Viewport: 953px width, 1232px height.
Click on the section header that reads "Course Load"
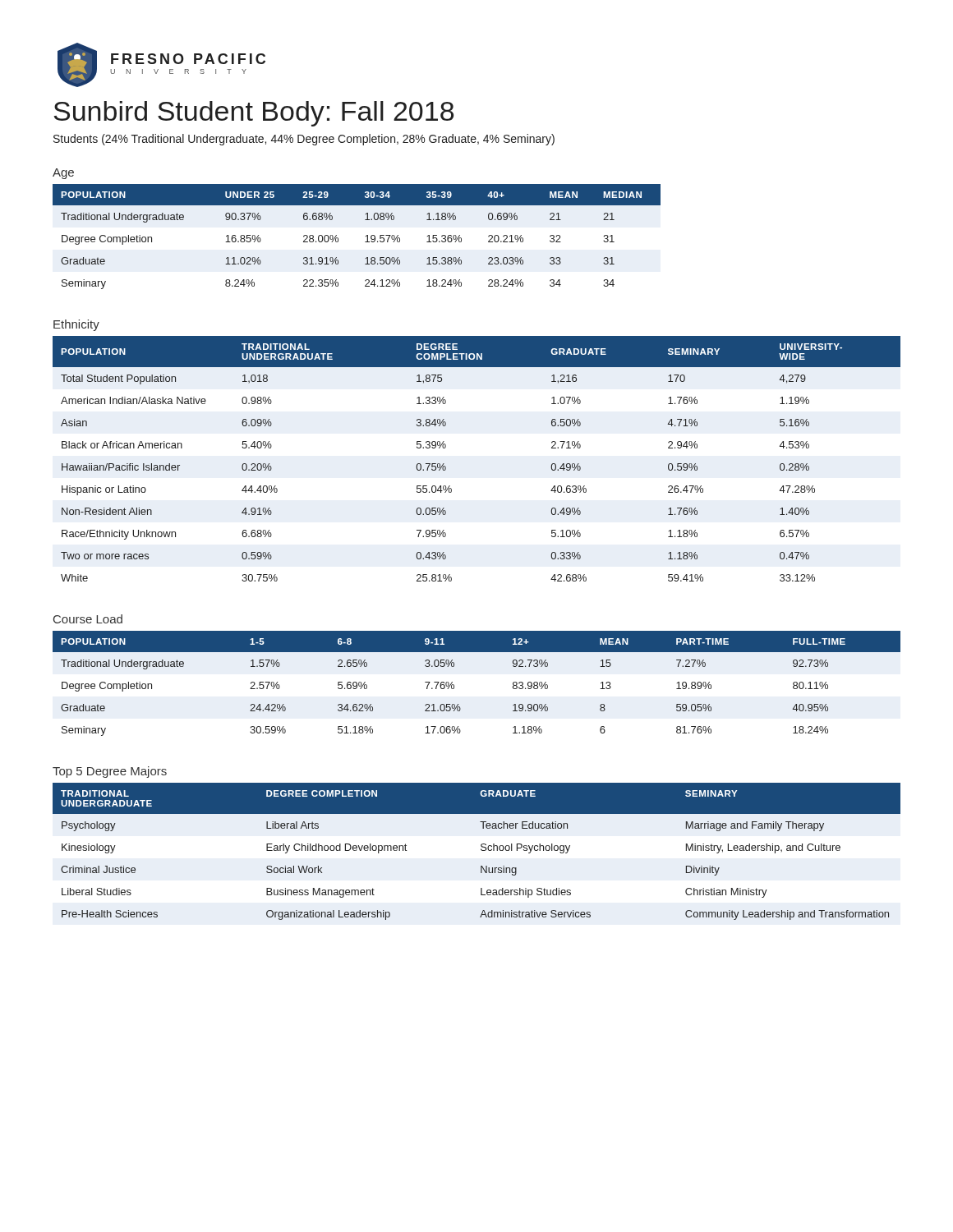click(88, 619)
